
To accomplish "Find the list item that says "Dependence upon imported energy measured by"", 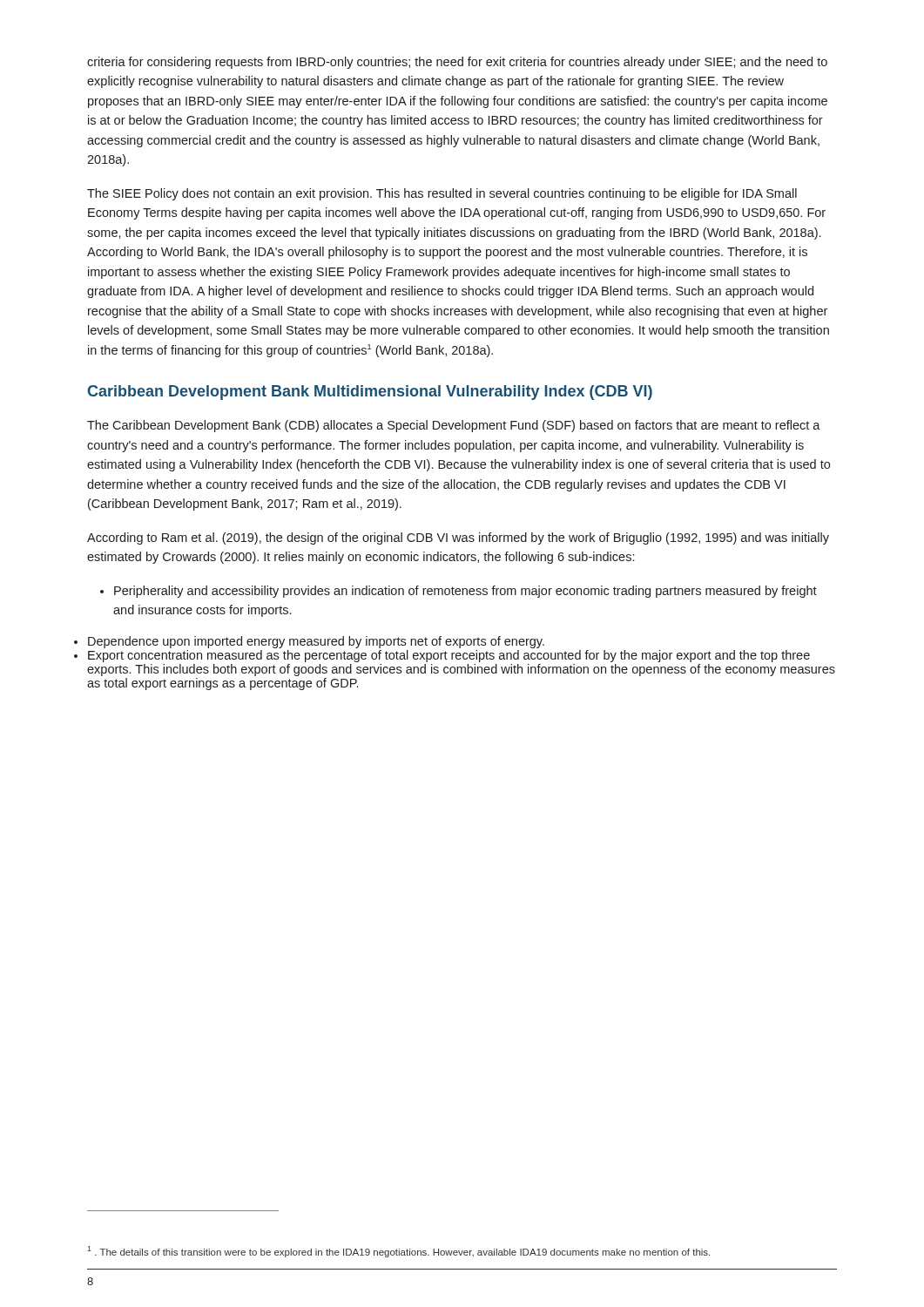I will (462, 641).
